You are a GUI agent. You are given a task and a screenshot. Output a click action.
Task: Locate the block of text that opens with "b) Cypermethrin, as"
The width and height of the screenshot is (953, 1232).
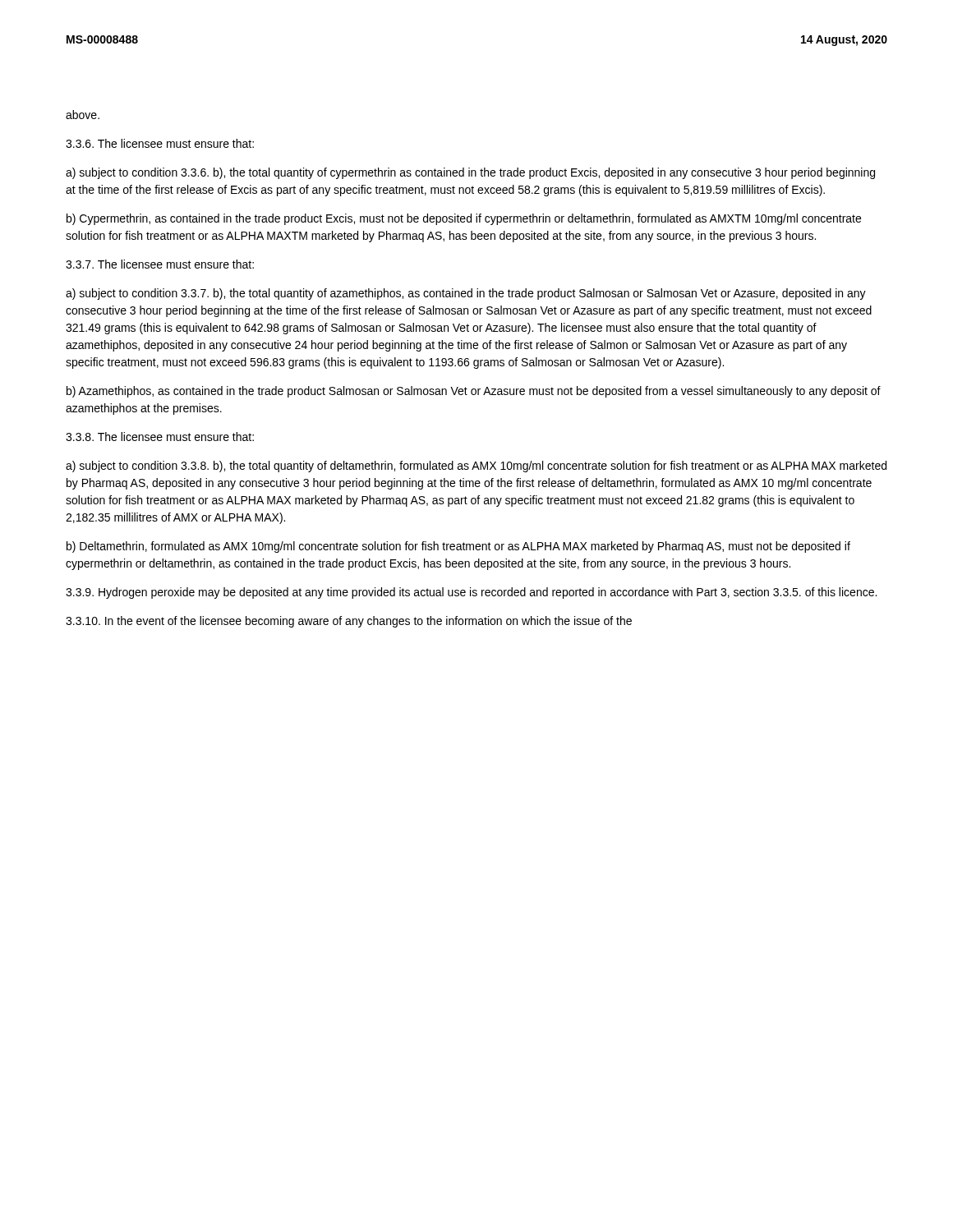tap(464, 227)
